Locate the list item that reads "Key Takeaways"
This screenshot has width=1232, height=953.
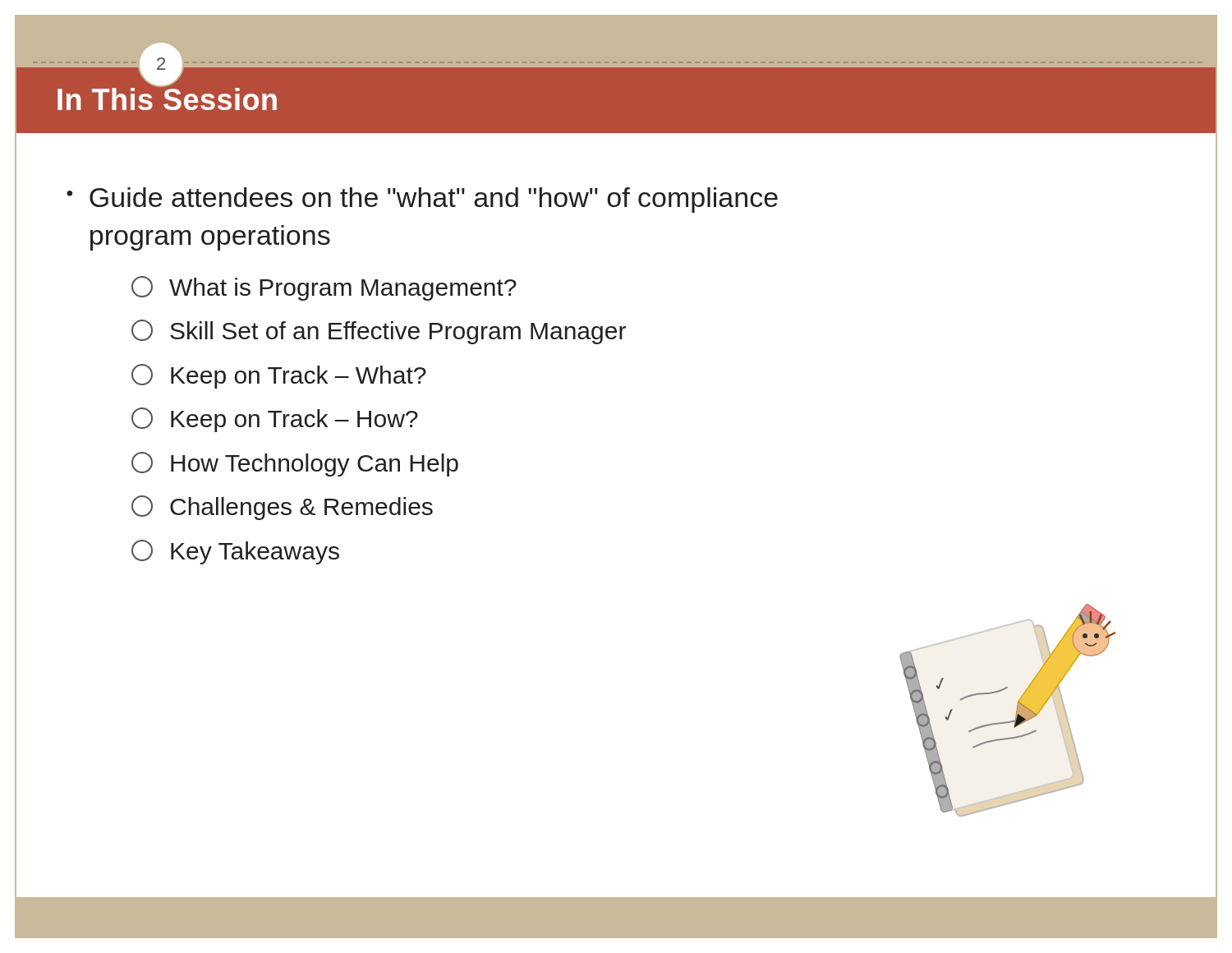(x=236, y=551)
